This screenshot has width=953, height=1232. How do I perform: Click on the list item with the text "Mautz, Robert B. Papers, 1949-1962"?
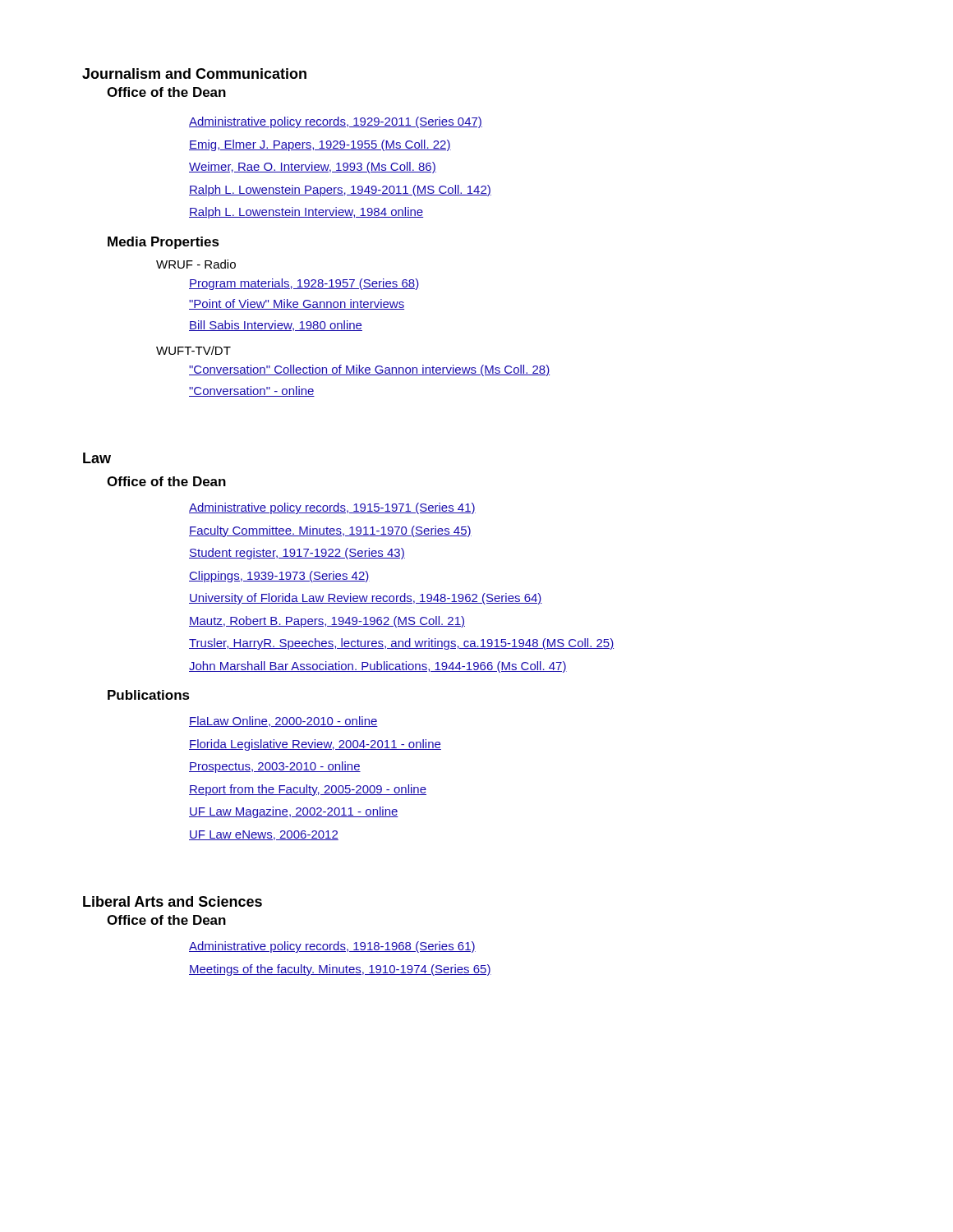(327, 622)
